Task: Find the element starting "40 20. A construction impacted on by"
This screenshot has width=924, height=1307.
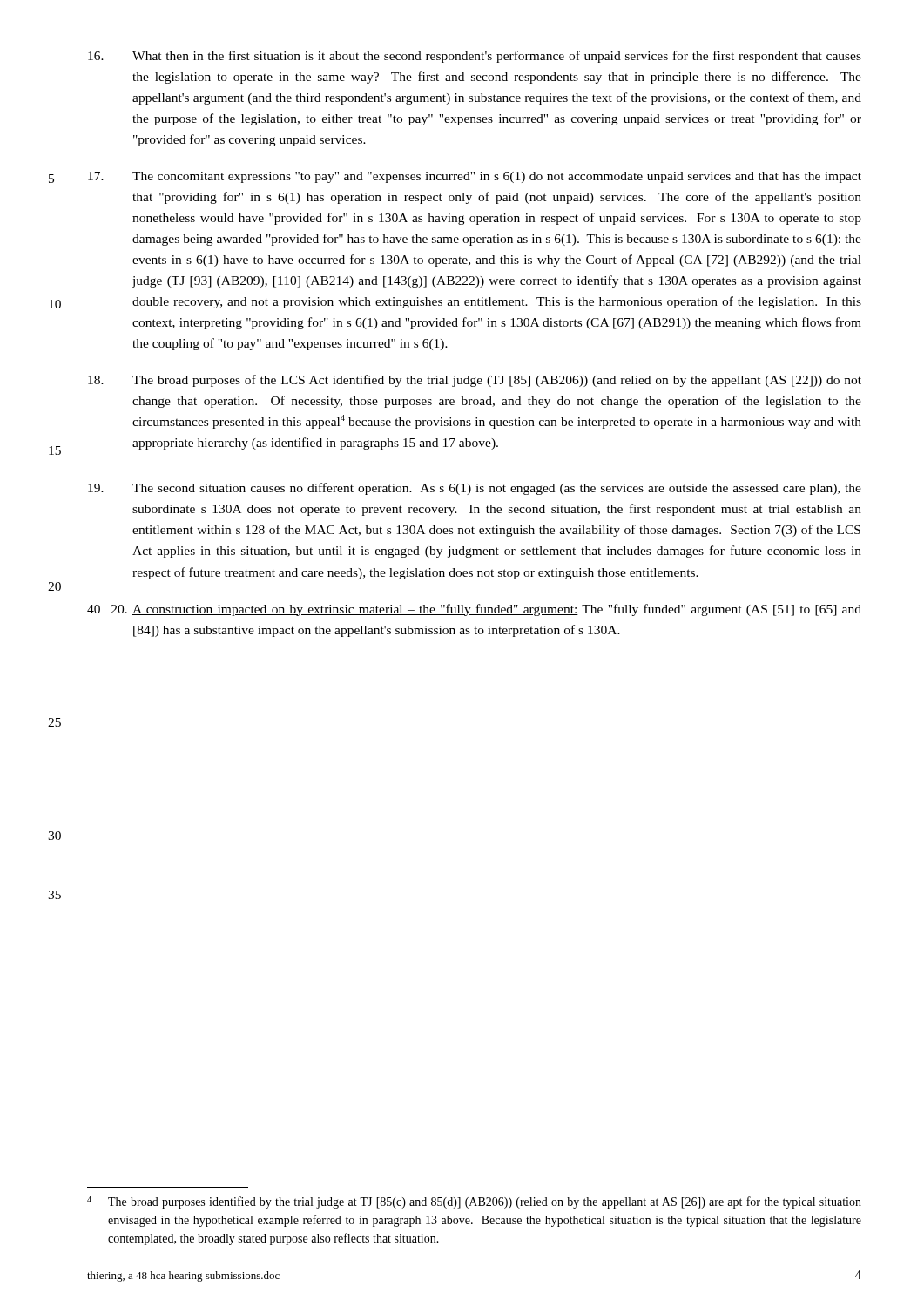Action: click(x=474, y=619)
